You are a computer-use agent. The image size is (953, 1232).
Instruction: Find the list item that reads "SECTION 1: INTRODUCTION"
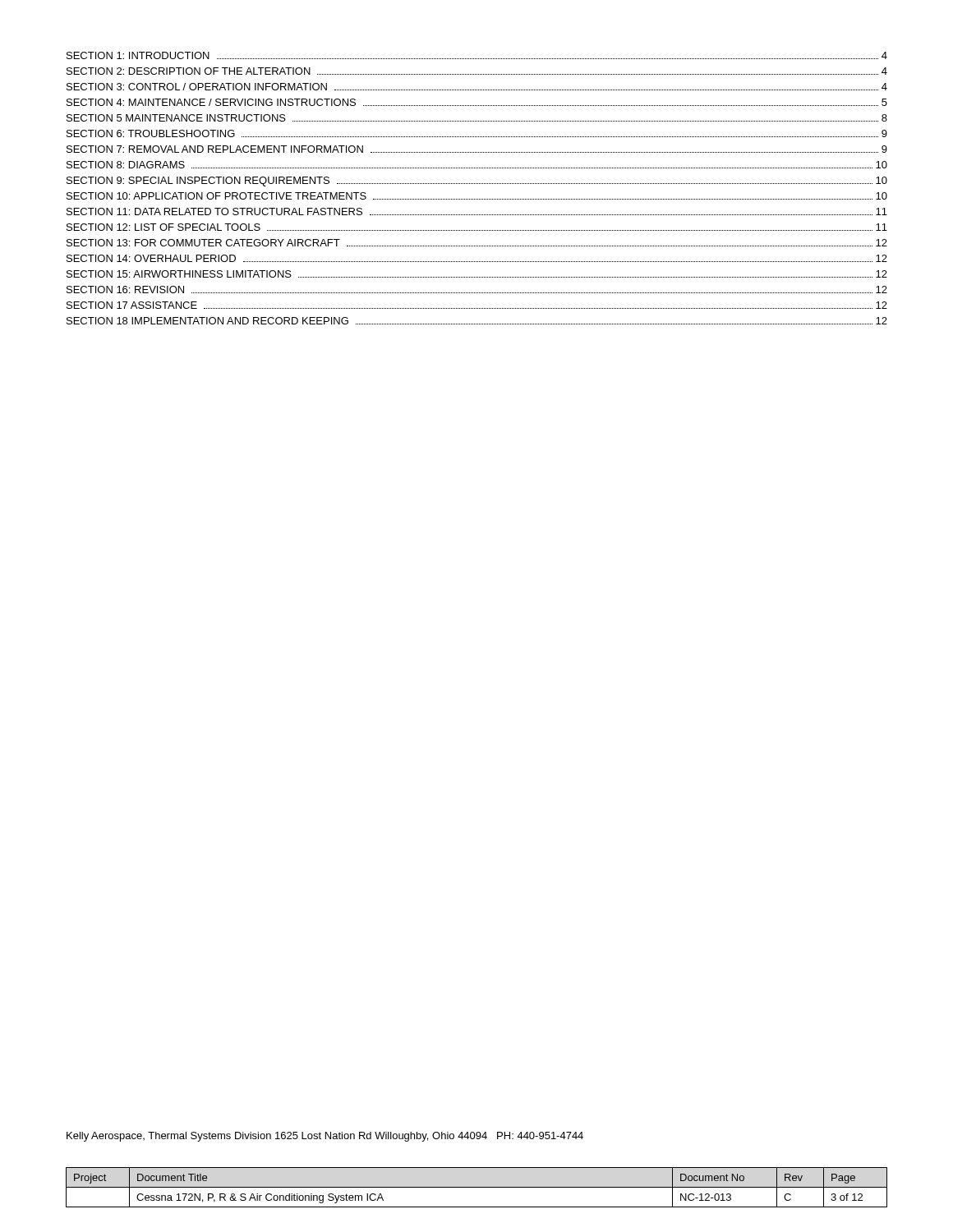point(476,55)
